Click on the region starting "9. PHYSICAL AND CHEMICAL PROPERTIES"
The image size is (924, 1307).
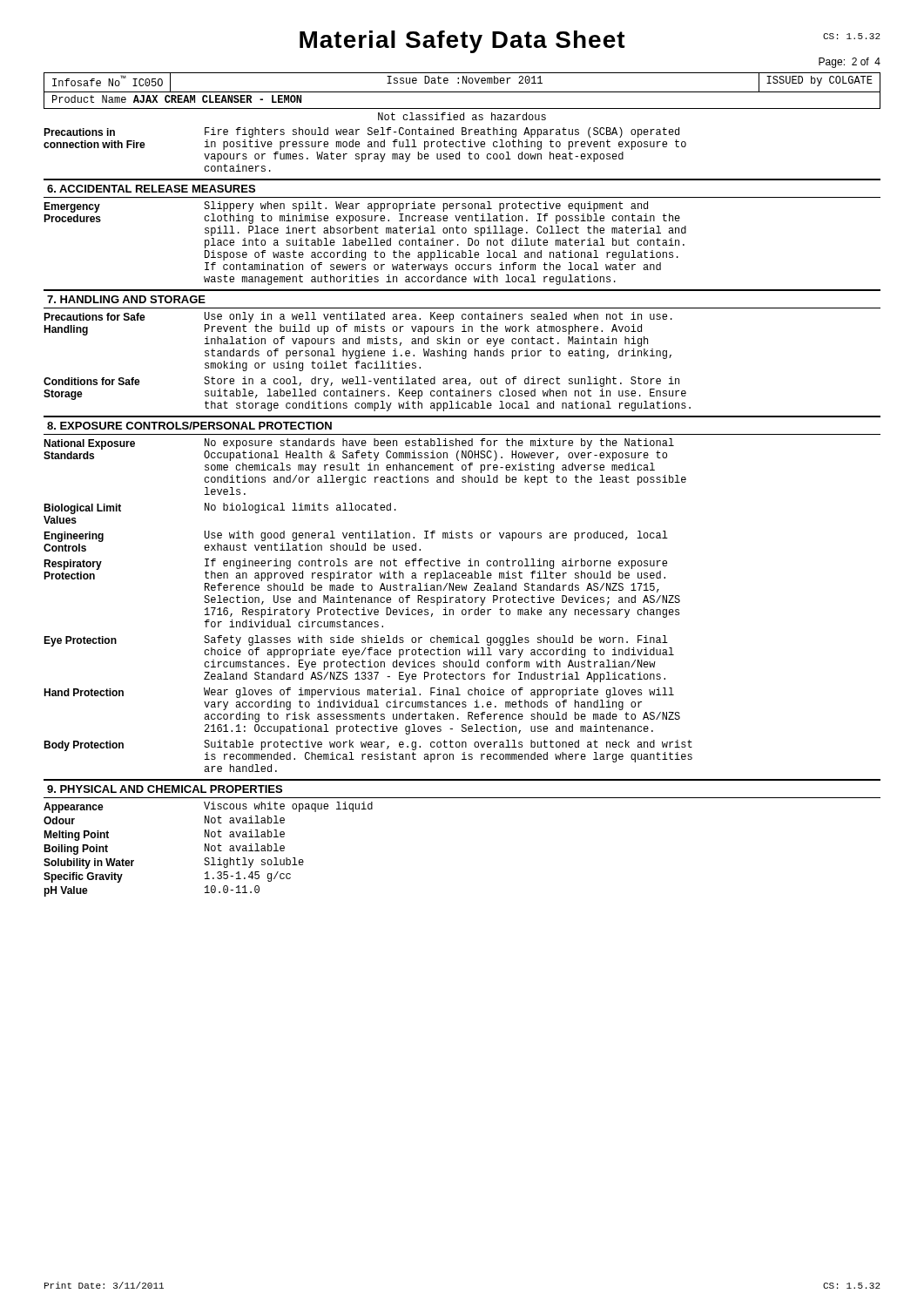(165, 789)
